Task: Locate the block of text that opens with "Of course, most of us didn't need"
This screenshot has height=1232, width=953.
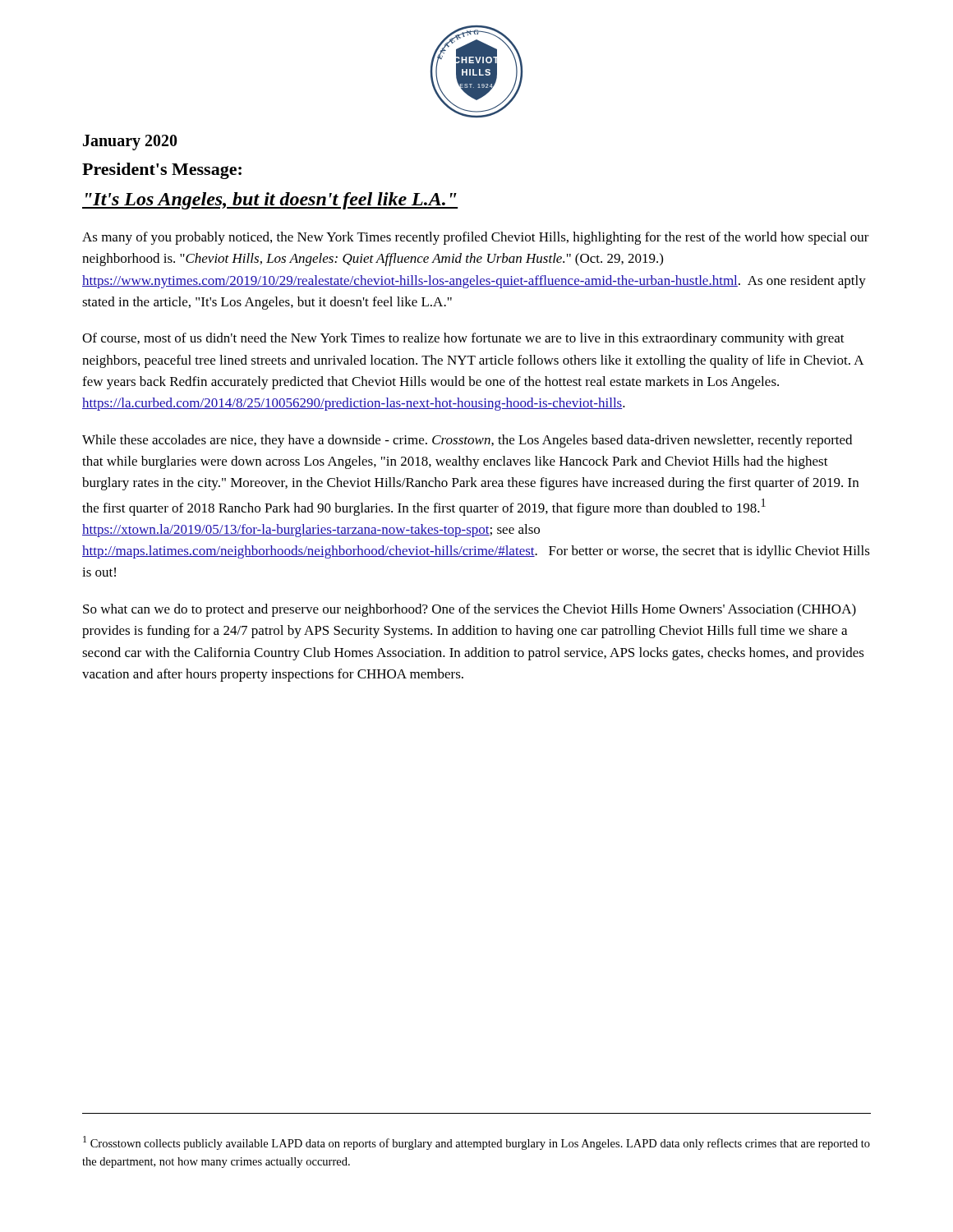Action: coord(476,371)
